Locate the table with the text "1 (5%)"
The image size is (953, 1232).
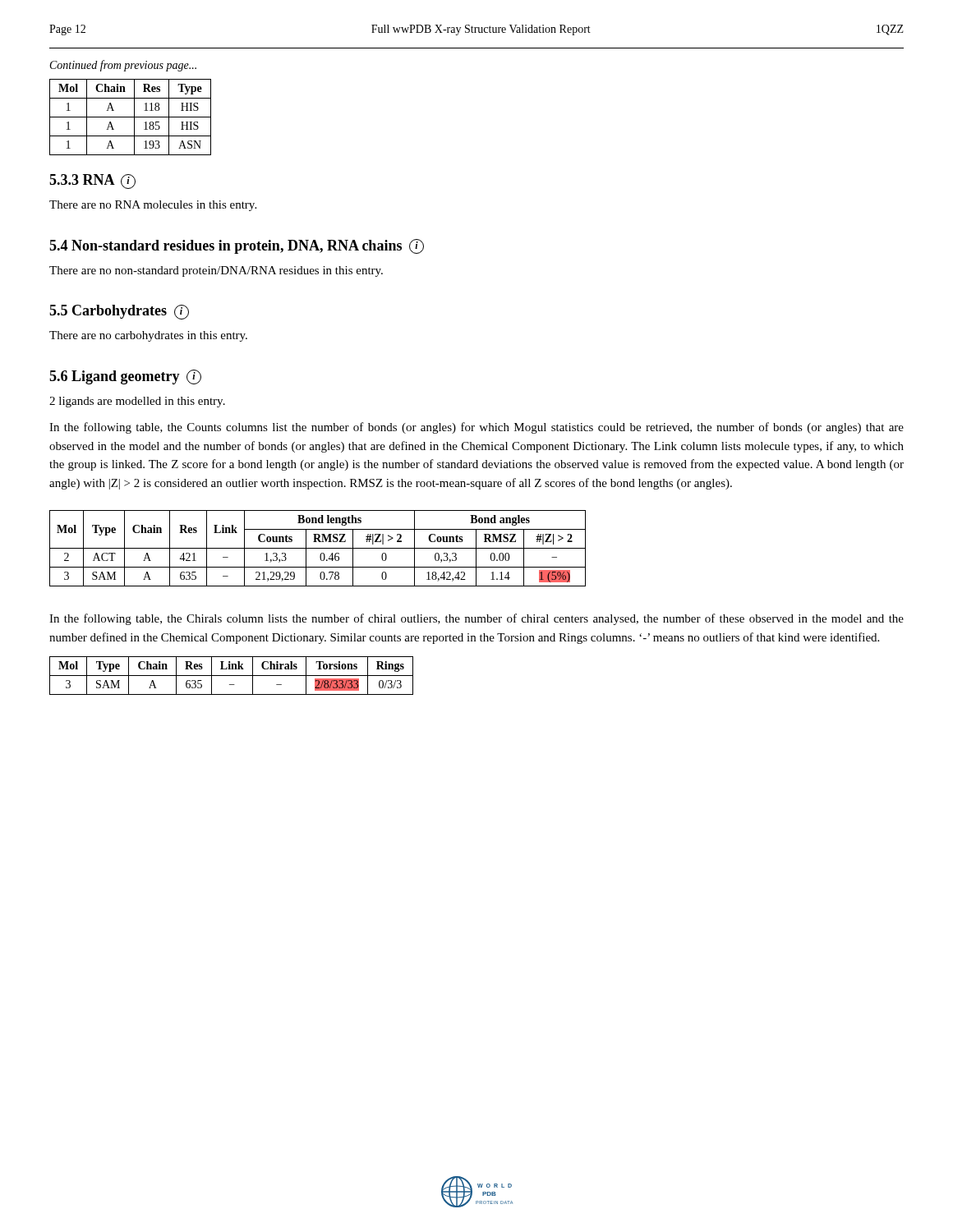pos(476,548)
